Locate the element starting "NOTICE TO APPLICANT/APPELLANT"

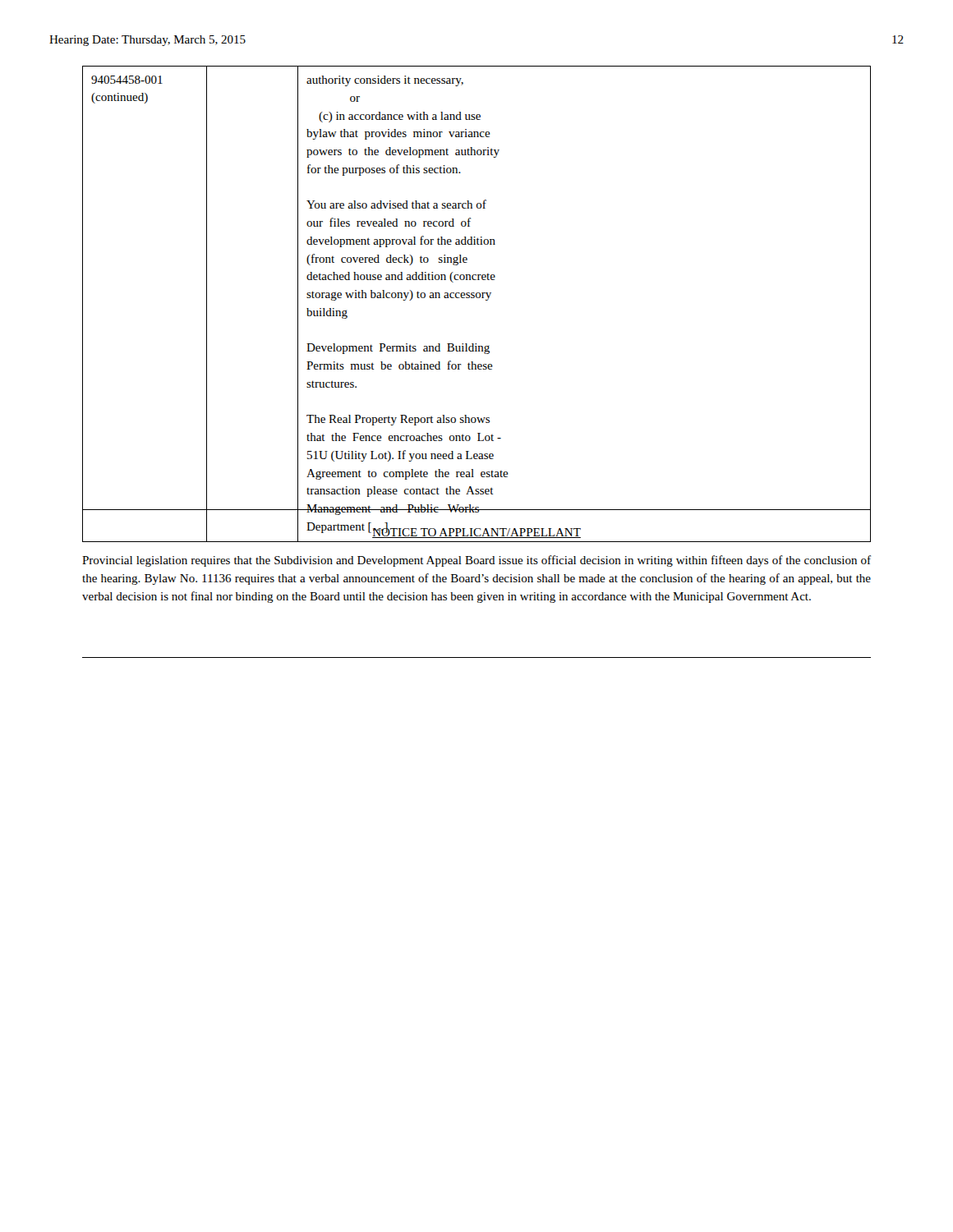pyautogui.click(x=476, y=532)
